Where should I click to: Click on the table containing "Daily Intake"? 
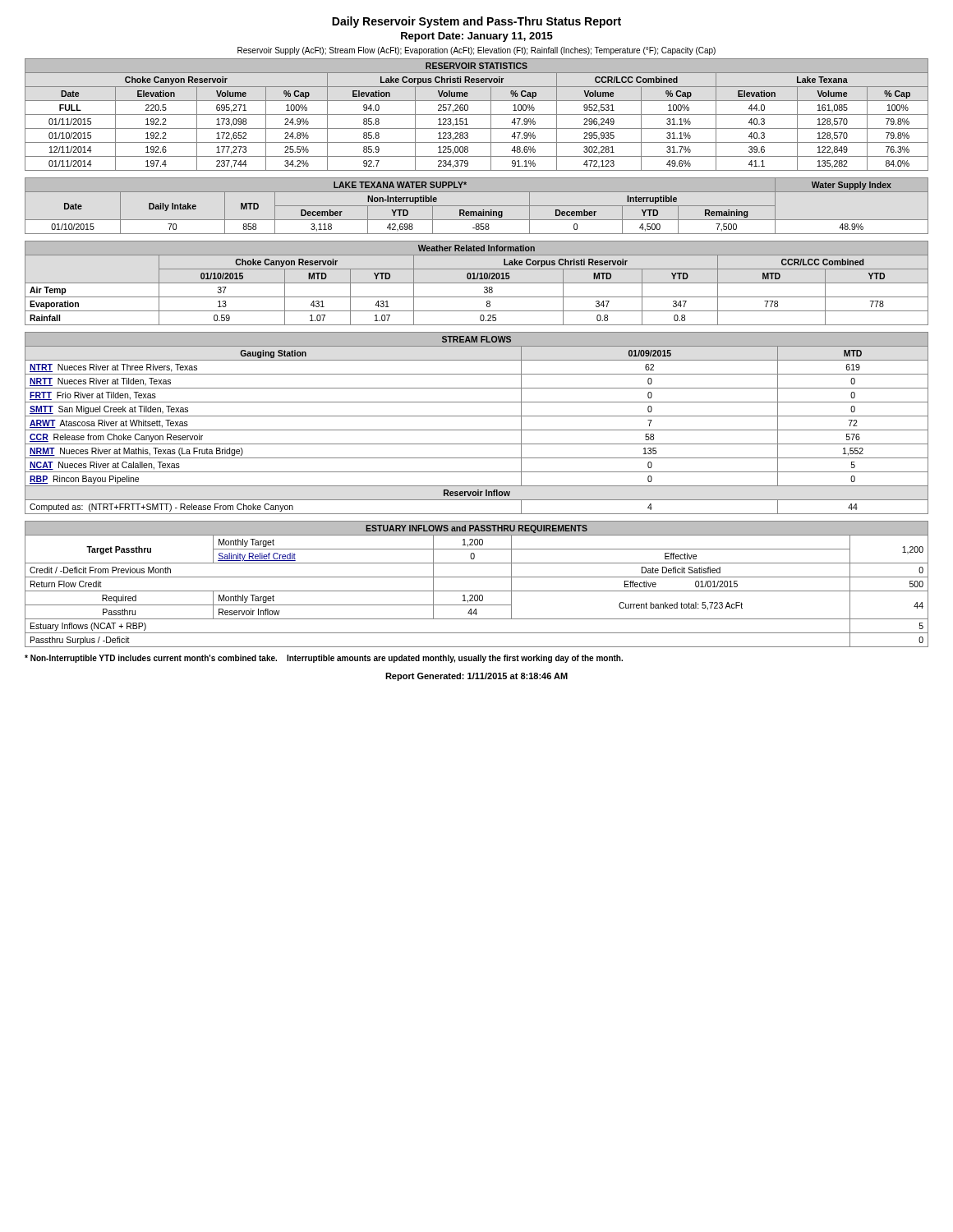coord(476,206)
